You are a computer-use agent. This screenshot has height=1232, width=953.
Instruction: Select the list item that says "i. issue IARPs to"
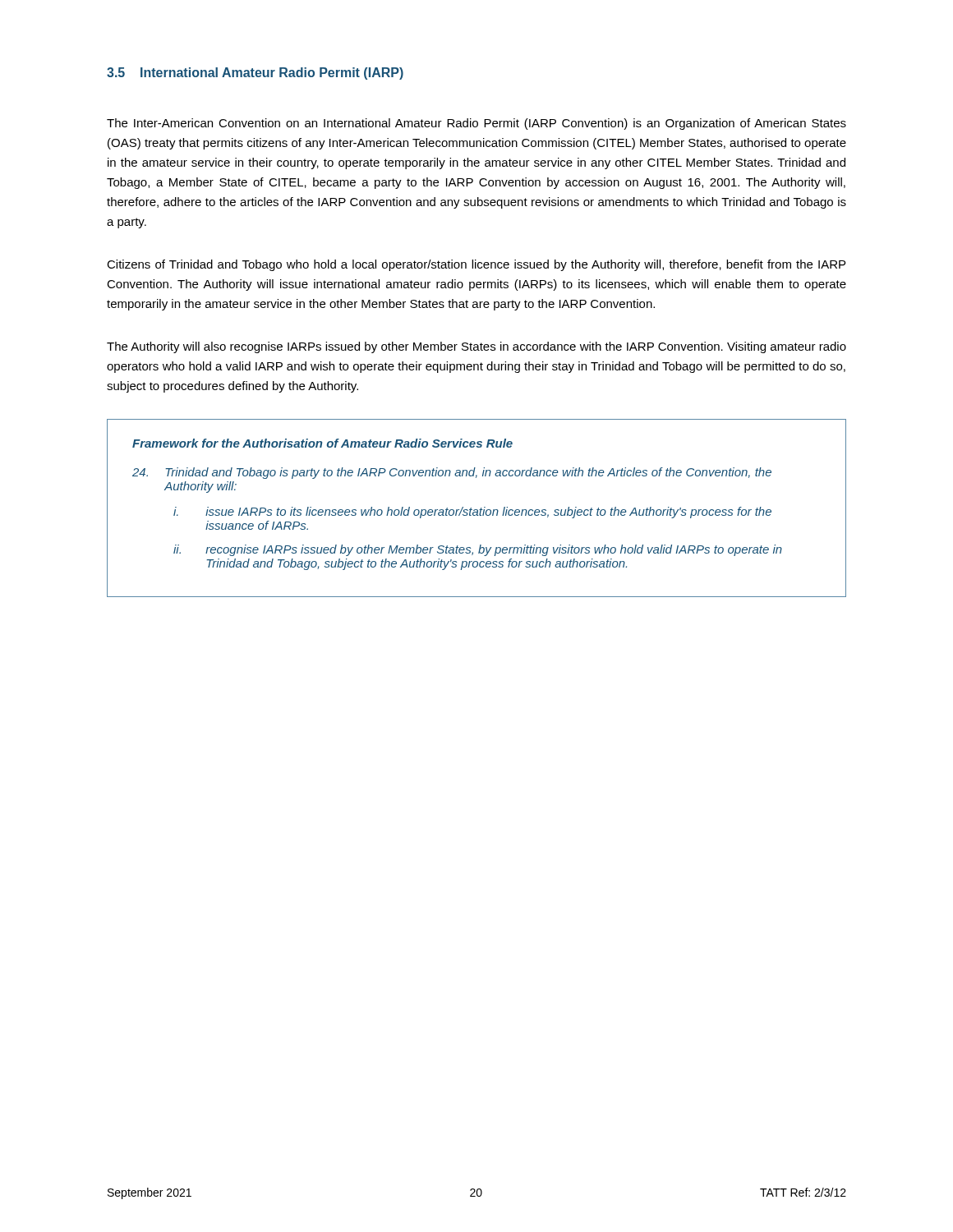tap(497, 518)
